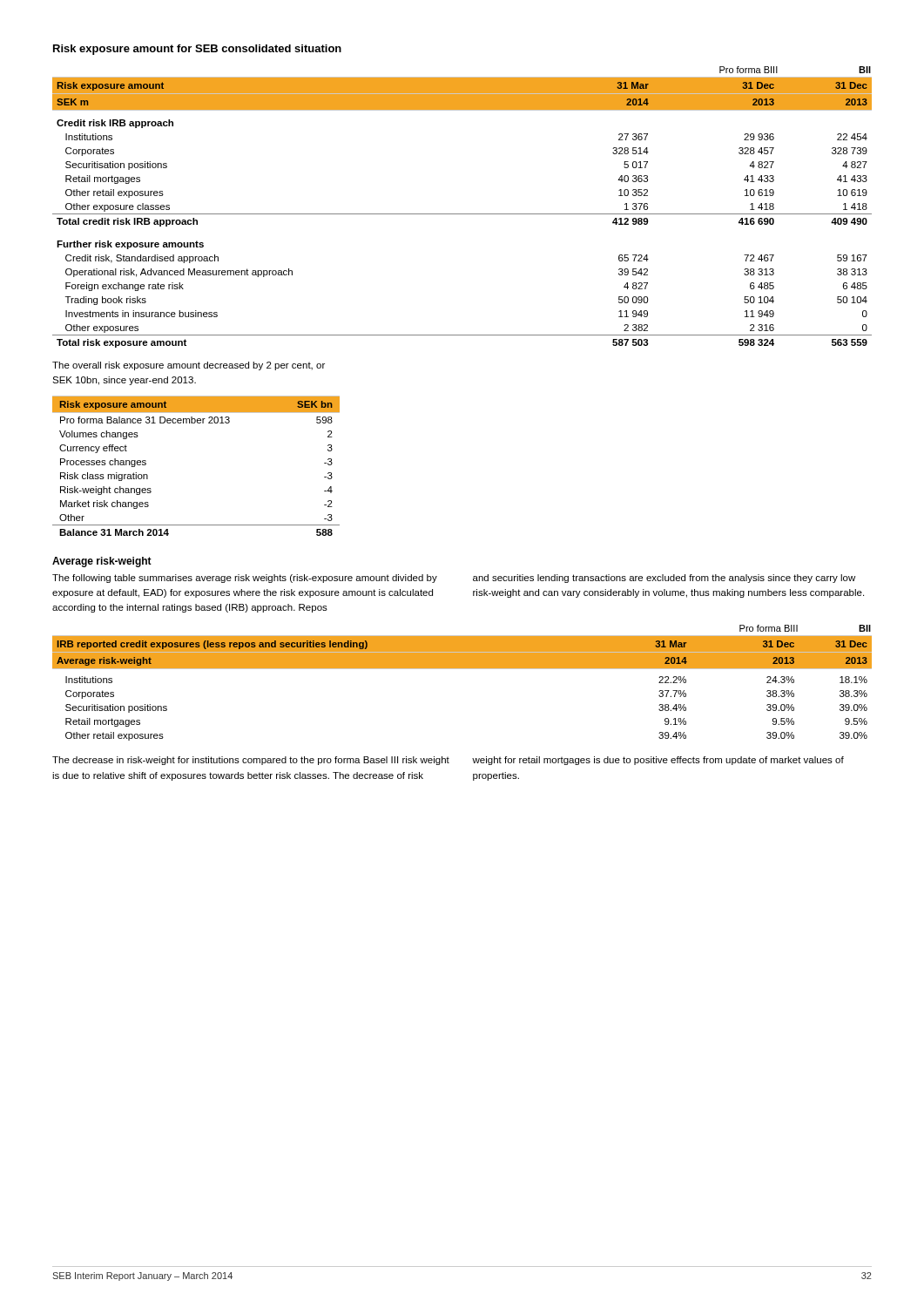The width and height of the screenshot is (924, 1307).
Task: Locate the table with the text "2 382"
Action: point(462,207)
